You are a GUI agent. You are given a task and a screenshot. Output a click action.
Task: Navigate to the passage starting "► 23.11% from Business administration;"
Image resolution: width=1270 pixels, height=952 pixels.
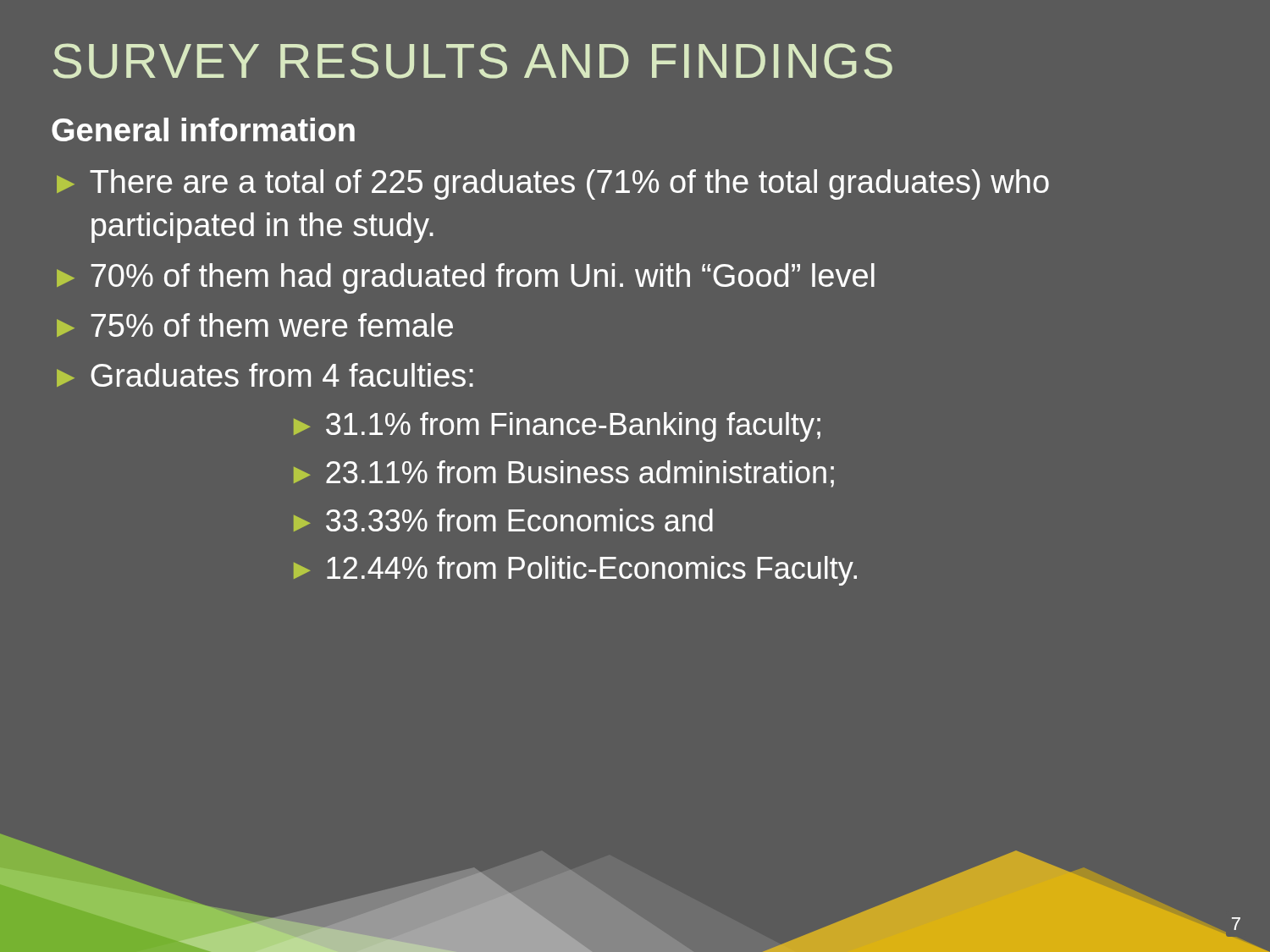click(754, 473)
